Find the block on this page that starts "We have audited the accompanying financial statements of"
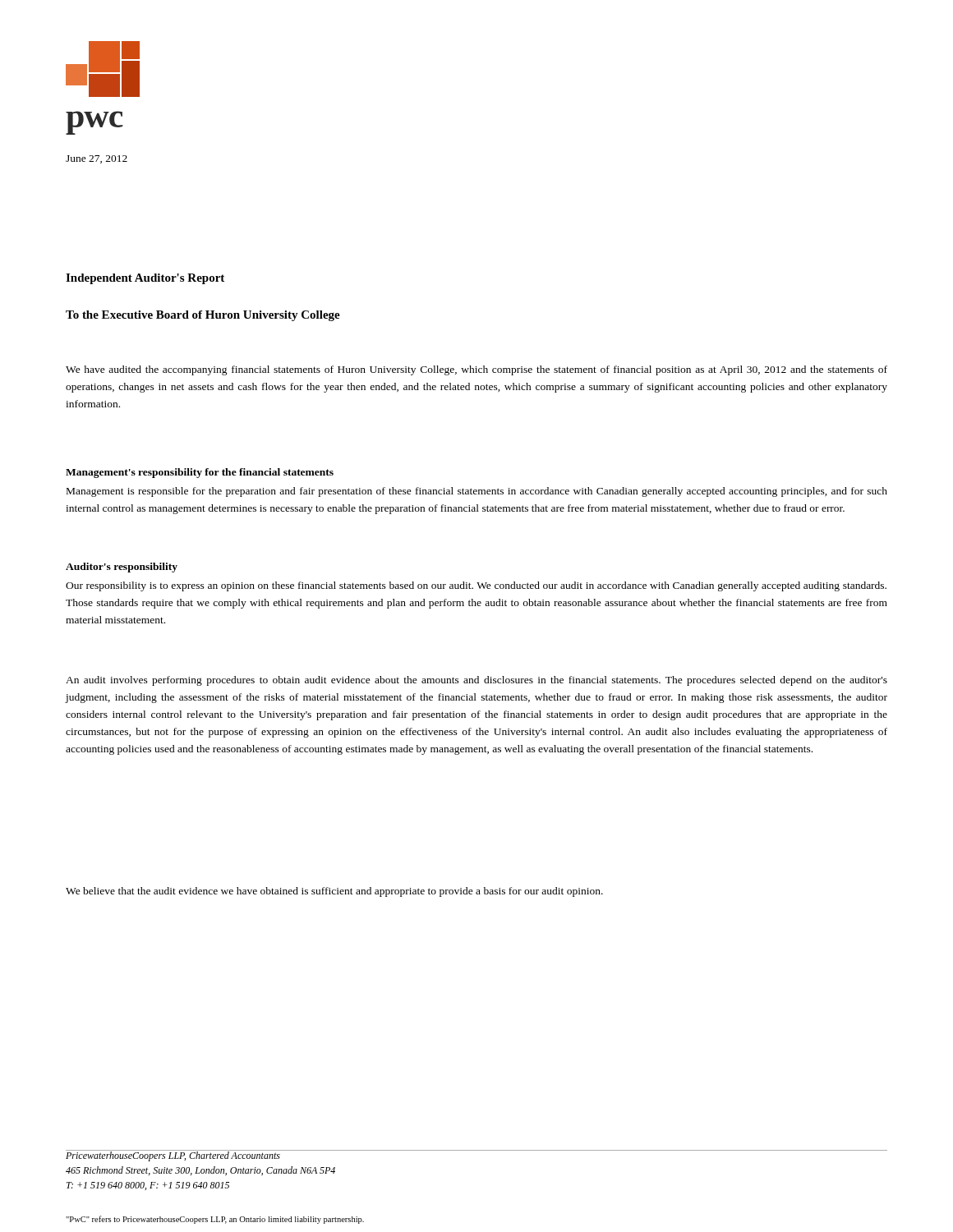This screenshot has height=1232, width=953. pos(476,386)
